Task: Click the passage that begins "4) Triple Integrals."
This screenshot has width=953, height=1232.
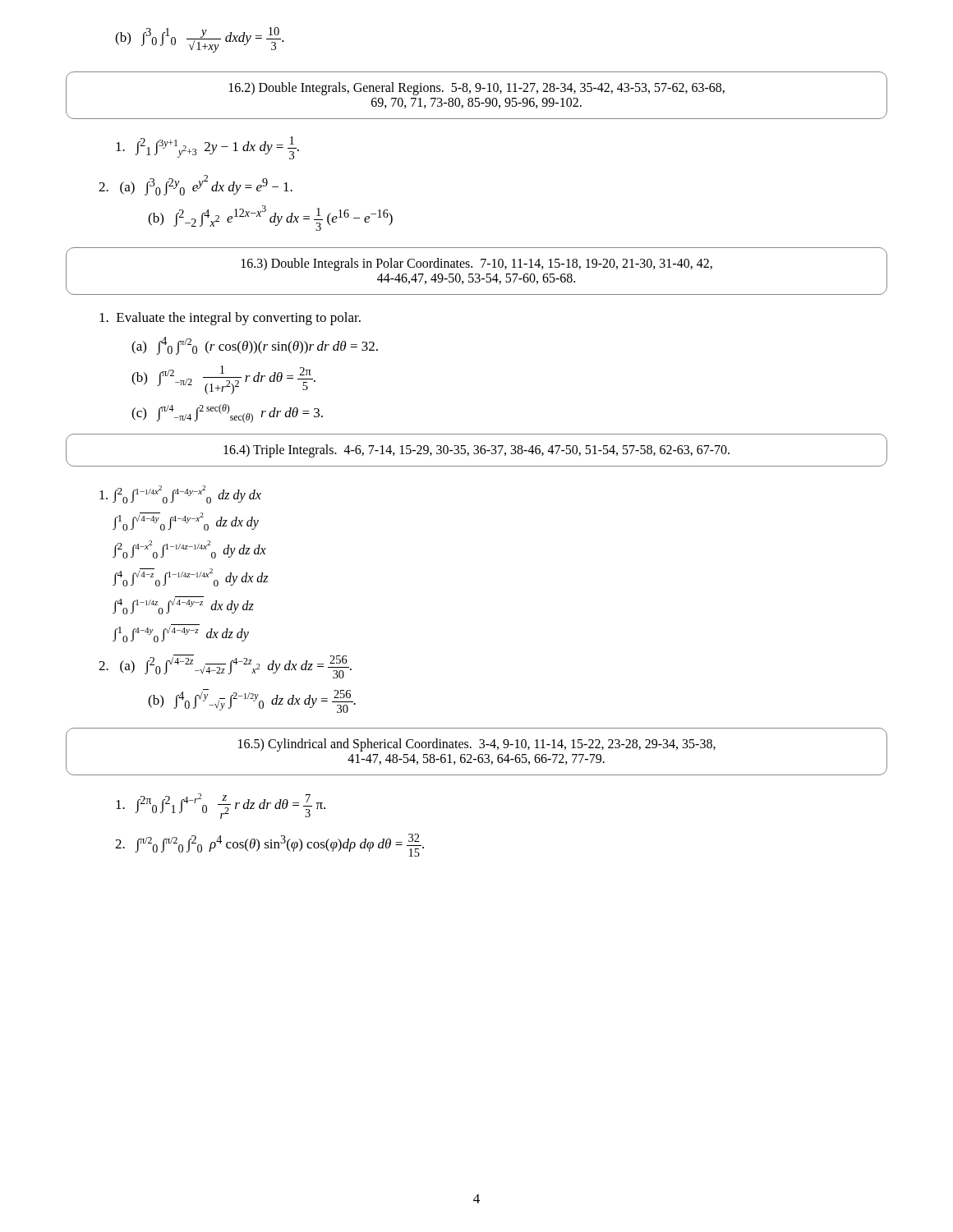Action: [476, 450]
